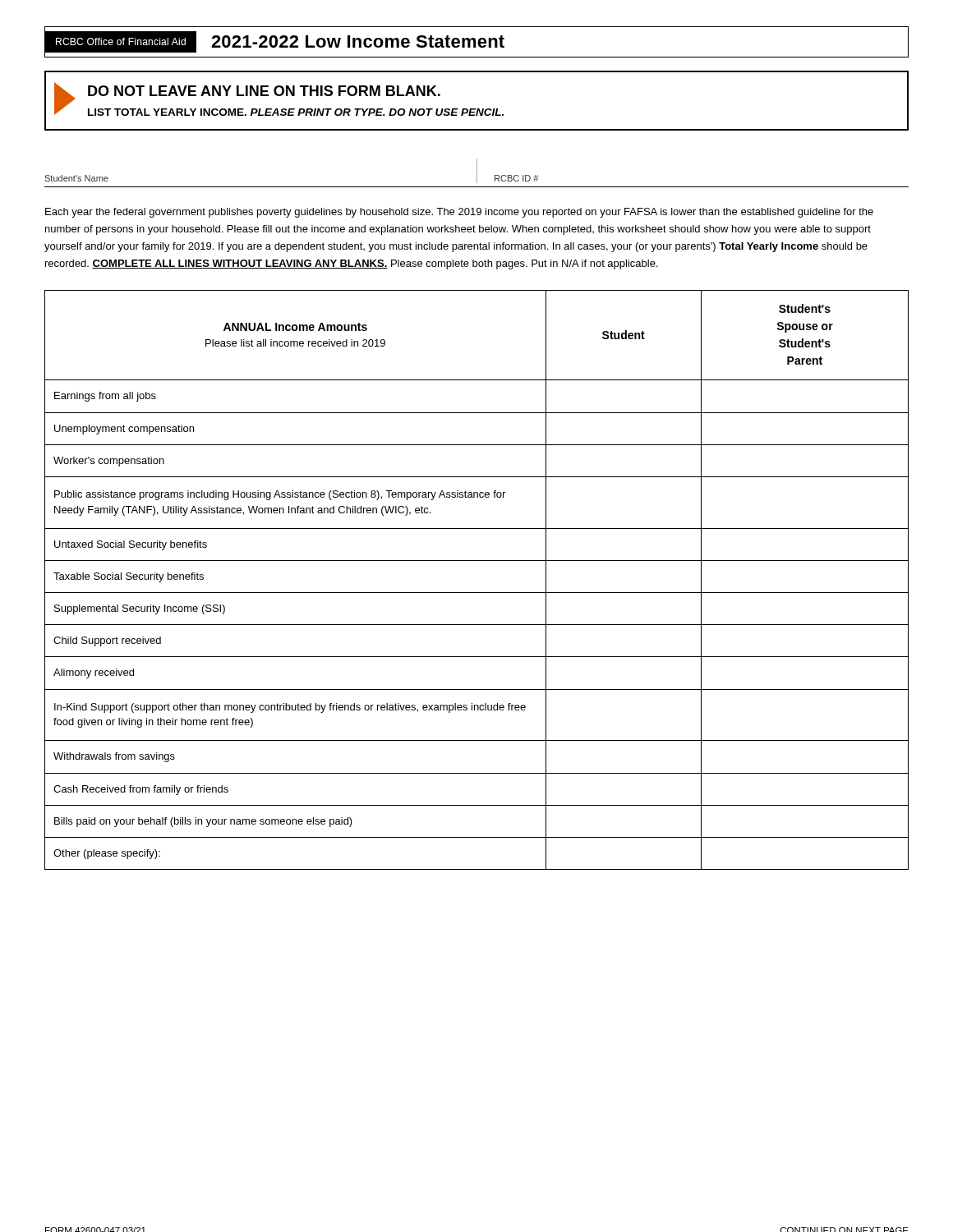This screenshot has width=953, height=1232.
Task: Find the table that mentions "Unemployment compensation"
Action: coord(476,580)
